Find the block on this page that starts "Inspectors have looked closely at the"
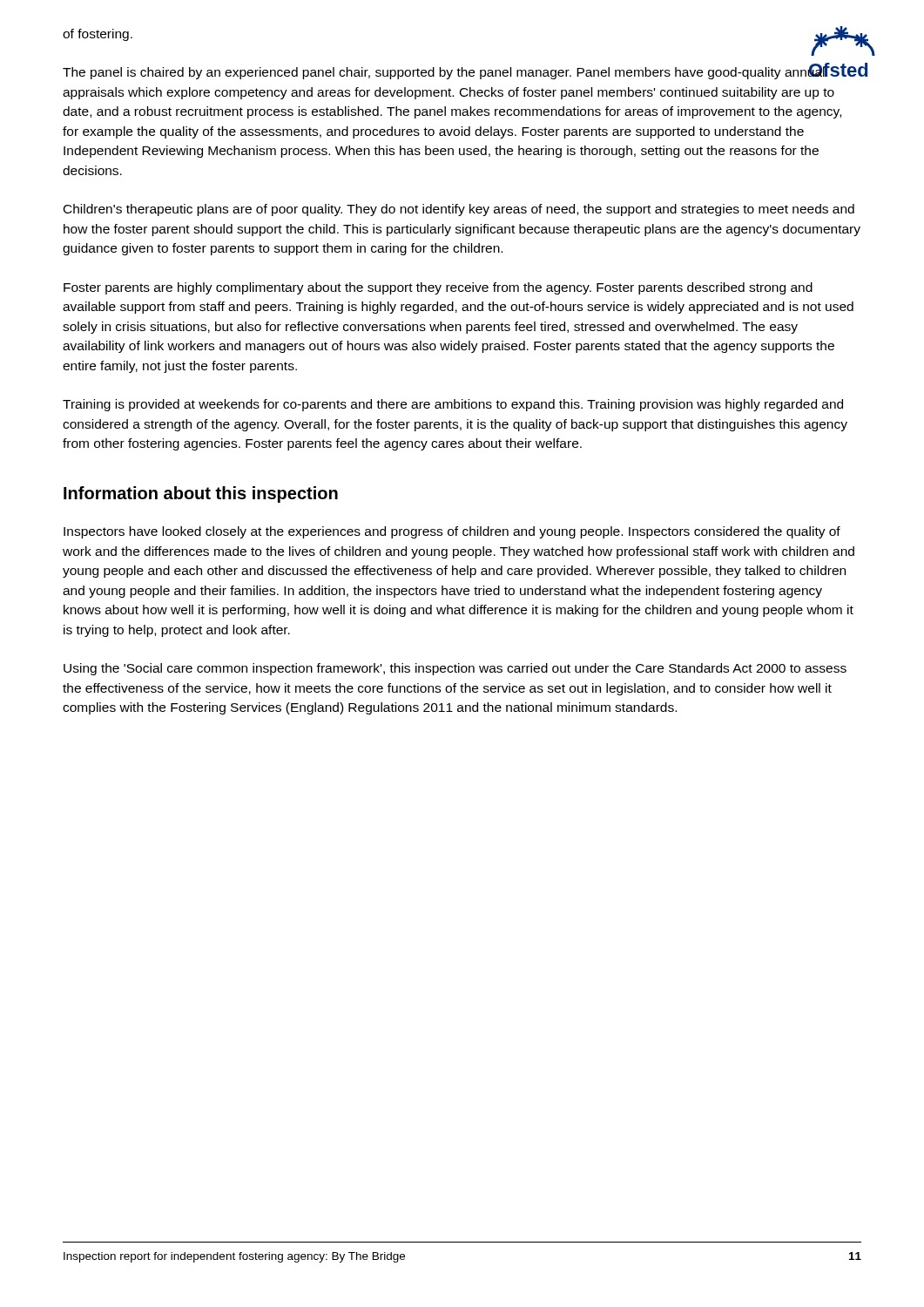The height and width of the screenshot is (1307, 924). tap(459, 580)
